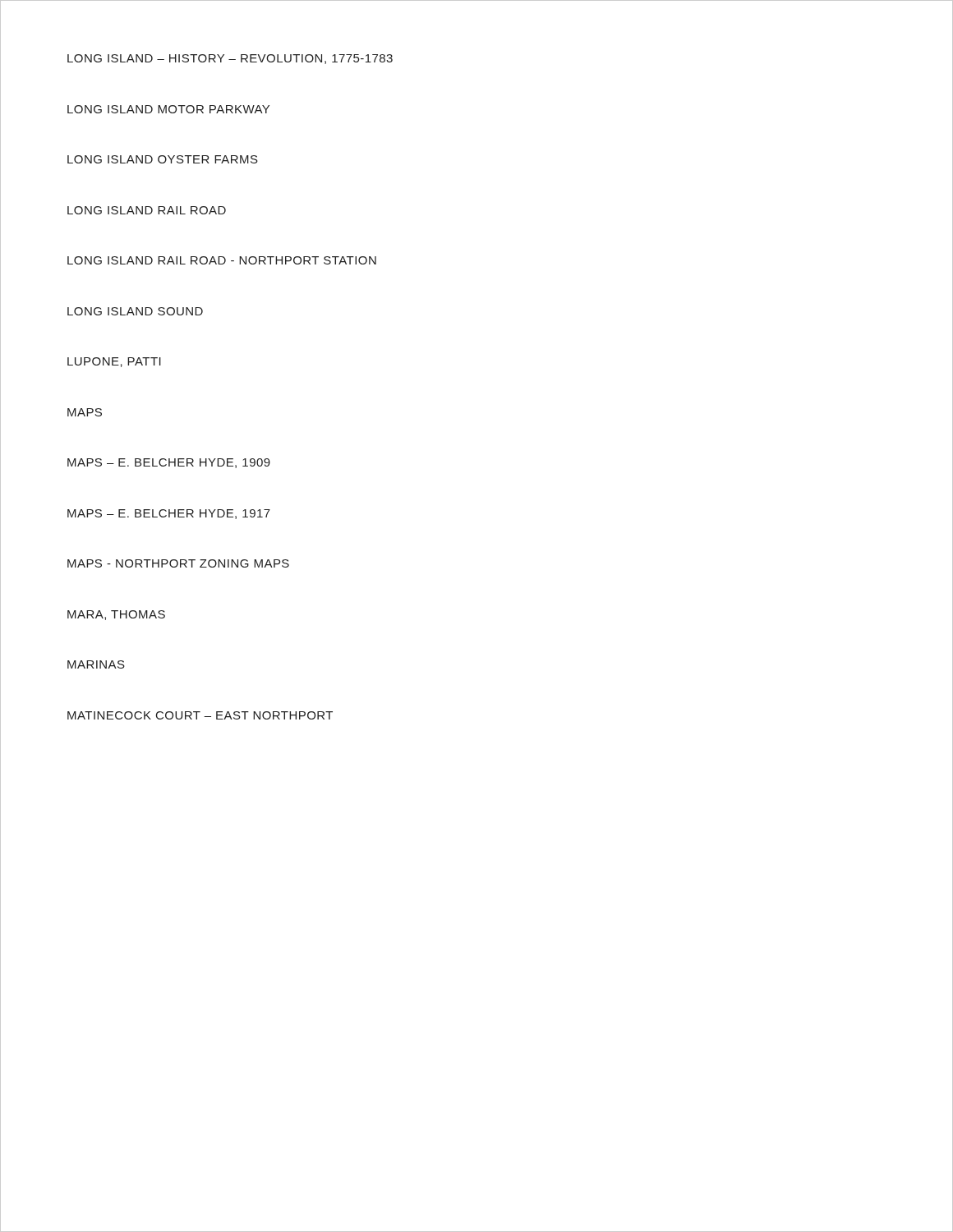
Task: Navigate to the passage starting "MATINECOCK COURT – EAST NORTHPORT"
Action: (200, 715)
